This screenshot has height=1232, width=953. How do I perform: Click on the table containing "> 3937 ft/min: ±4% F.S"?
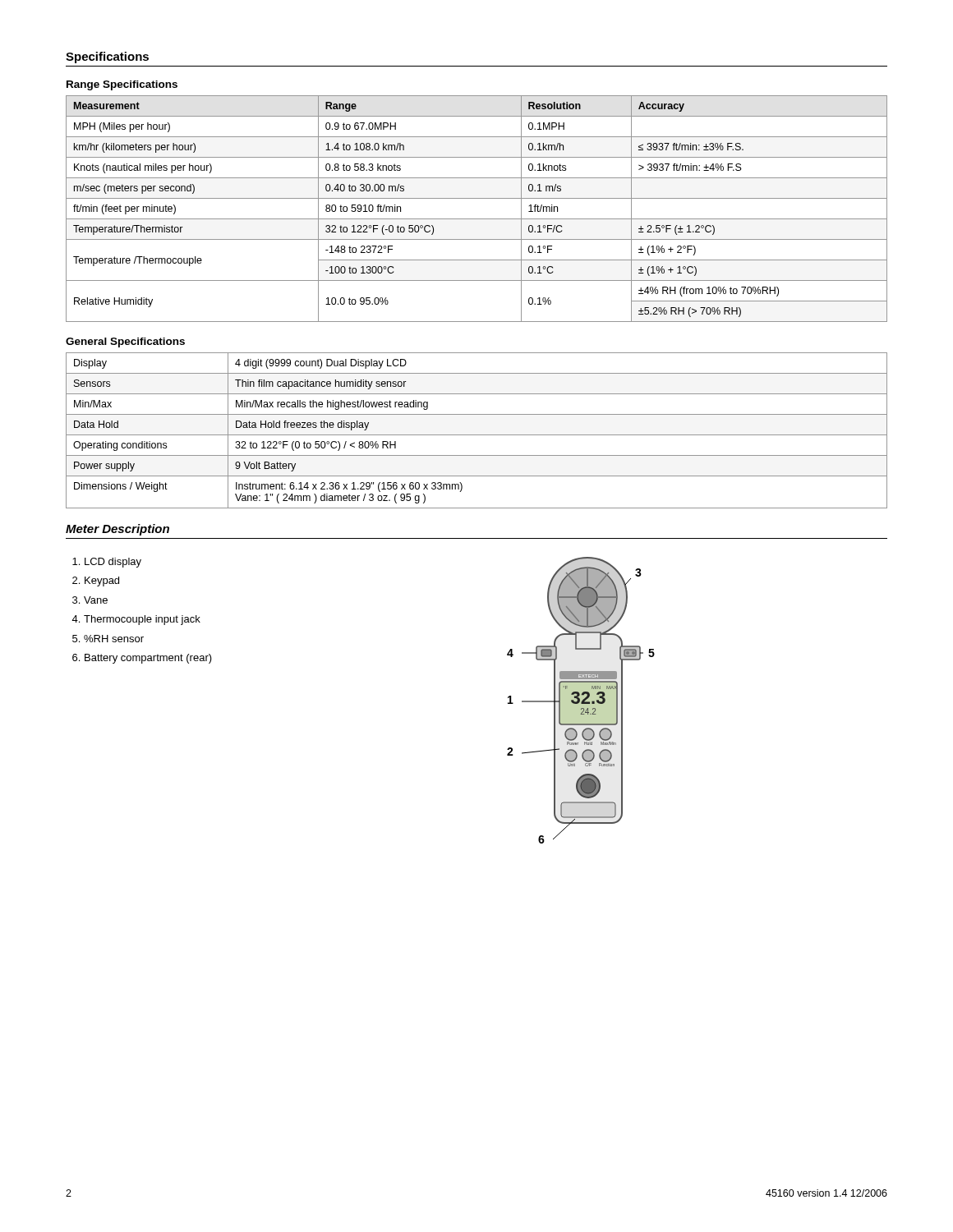tap(476, 209)
